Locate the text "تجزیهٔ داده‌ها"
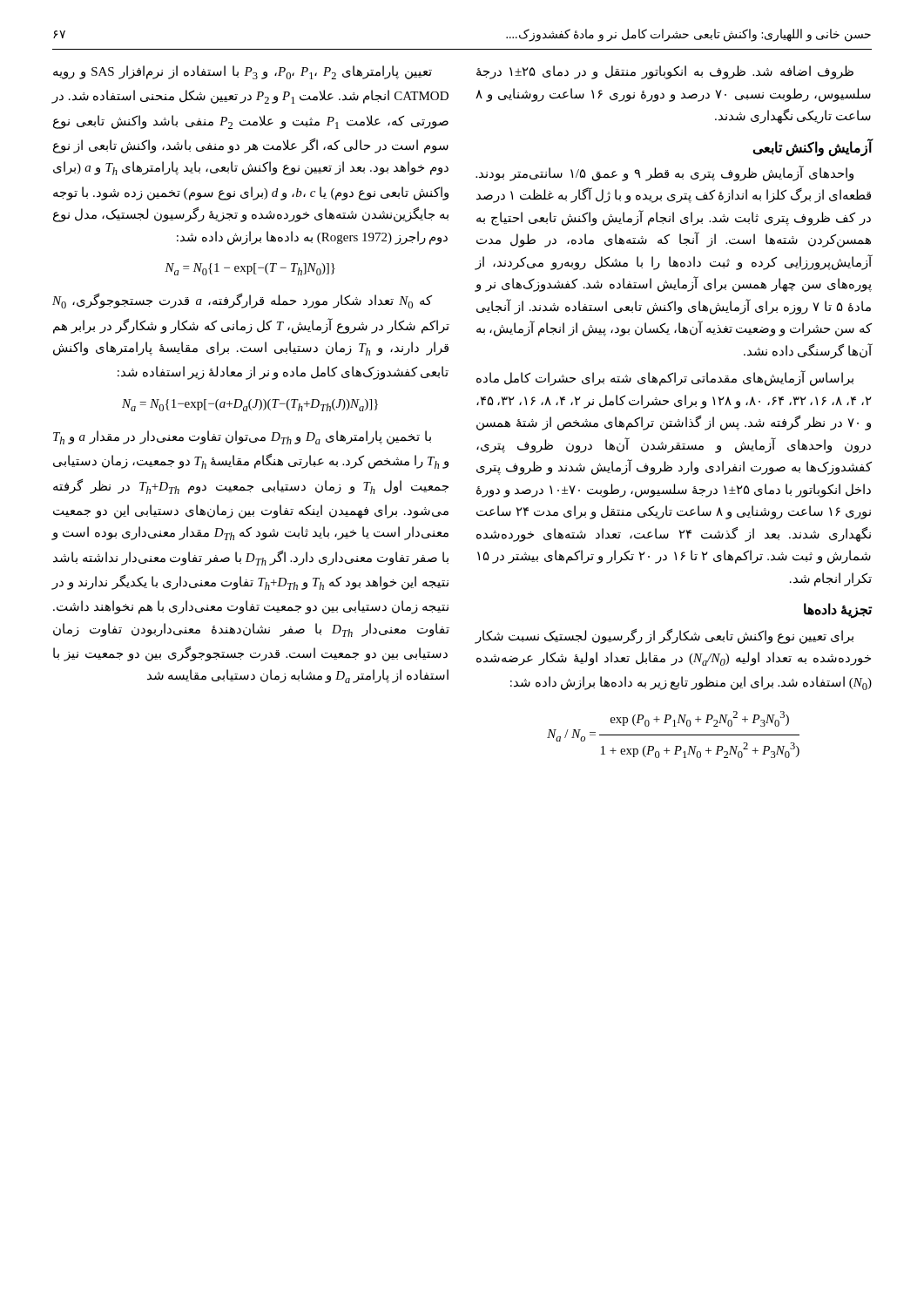The image size is (924, 1307). (837, 610)
